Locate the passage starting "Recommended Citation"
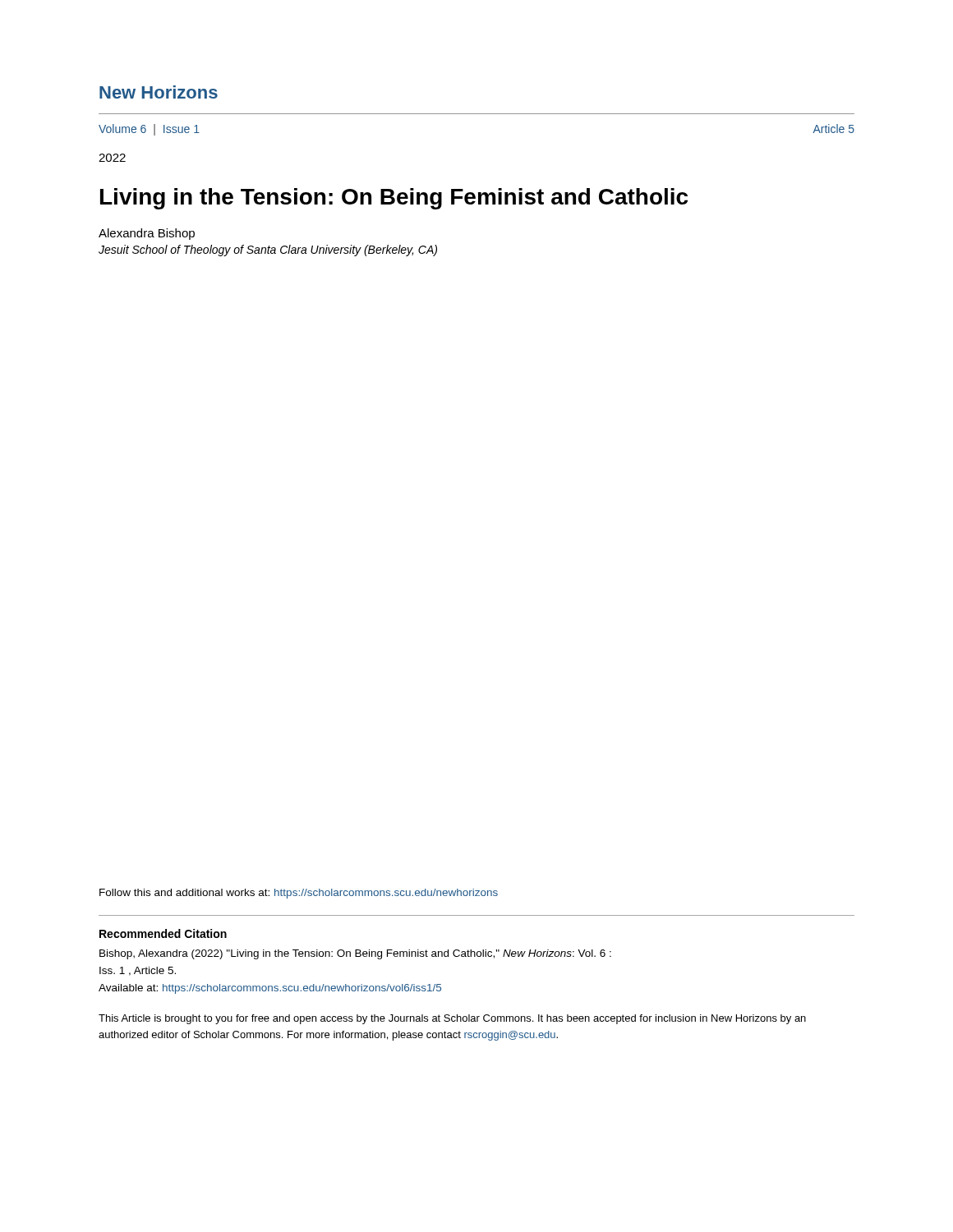953x1232 pixels. tap(163, 934)
